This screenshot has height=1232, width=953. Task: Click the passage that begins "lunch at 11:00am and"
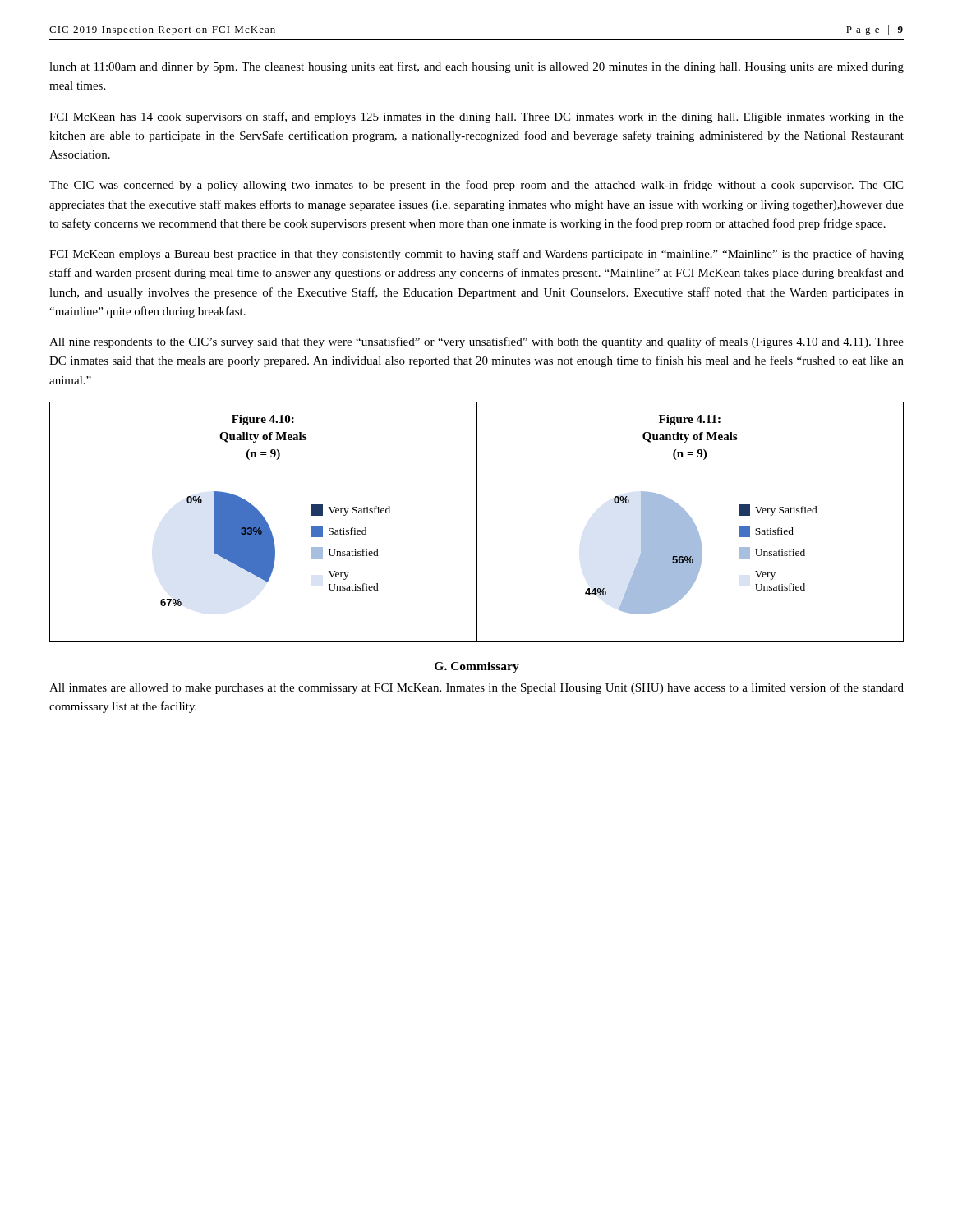pyautogui.click(x=476, y=76)
